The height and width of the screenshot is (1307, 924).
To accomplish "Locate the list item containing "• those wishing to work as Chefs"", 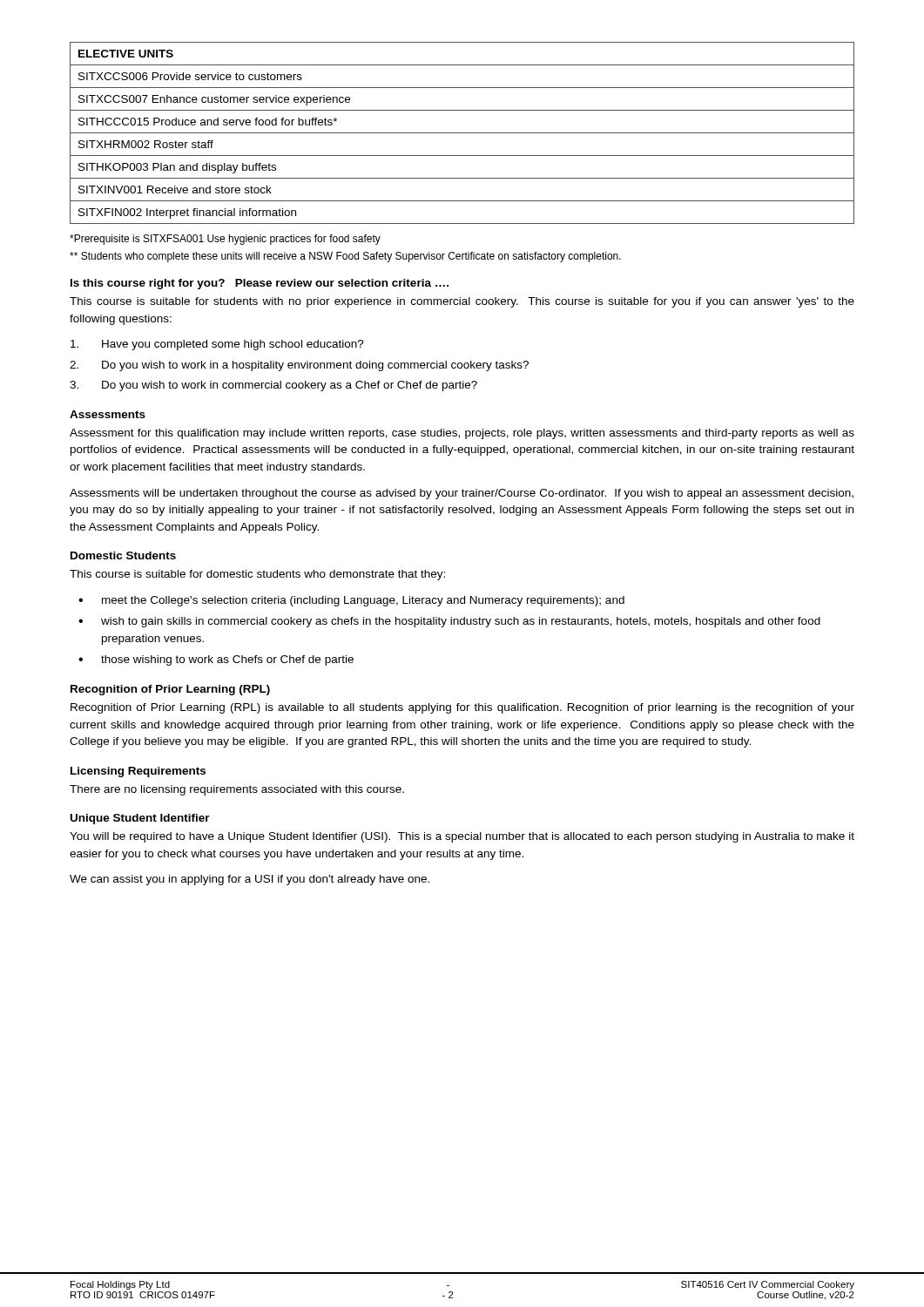I will point(216,660).
